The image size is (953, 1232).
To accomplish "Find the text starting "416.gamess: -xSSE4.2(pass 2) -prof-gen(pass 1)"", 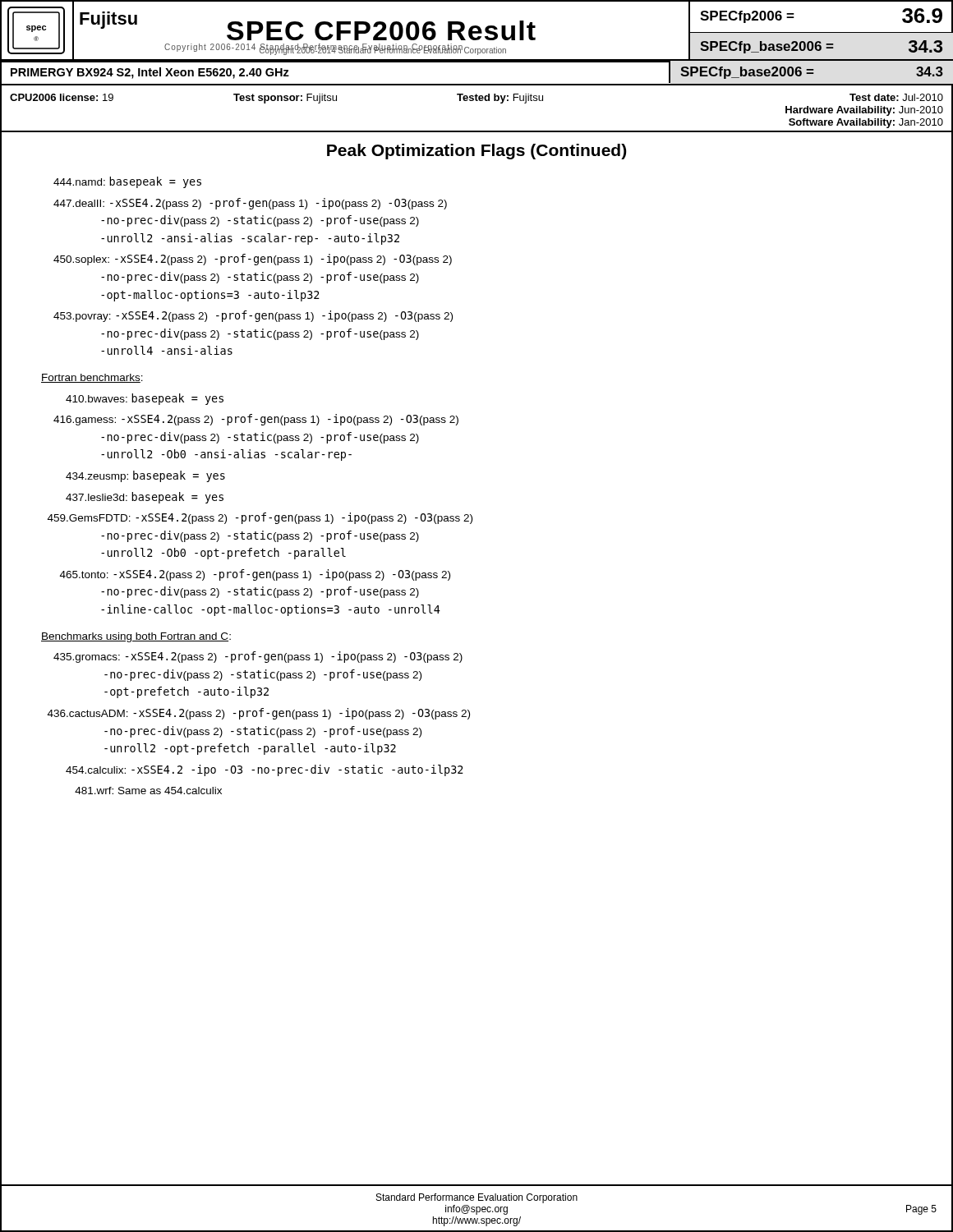I will (250, 437).
